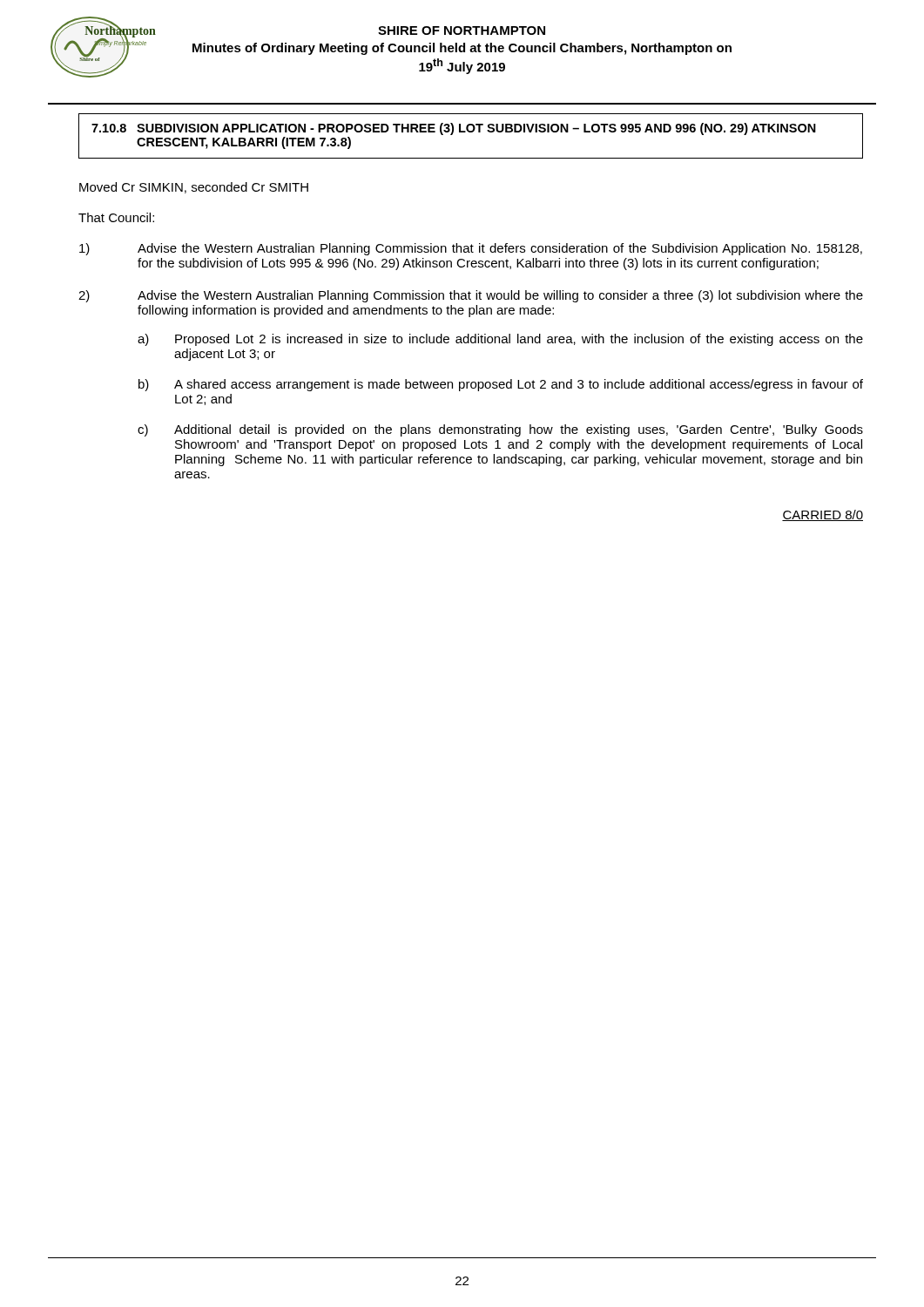This screenshot has height=1307, width=924.
Task: Select the list item with the text "1) Advise the Western Australian"
Action: (x=471, y=255)
